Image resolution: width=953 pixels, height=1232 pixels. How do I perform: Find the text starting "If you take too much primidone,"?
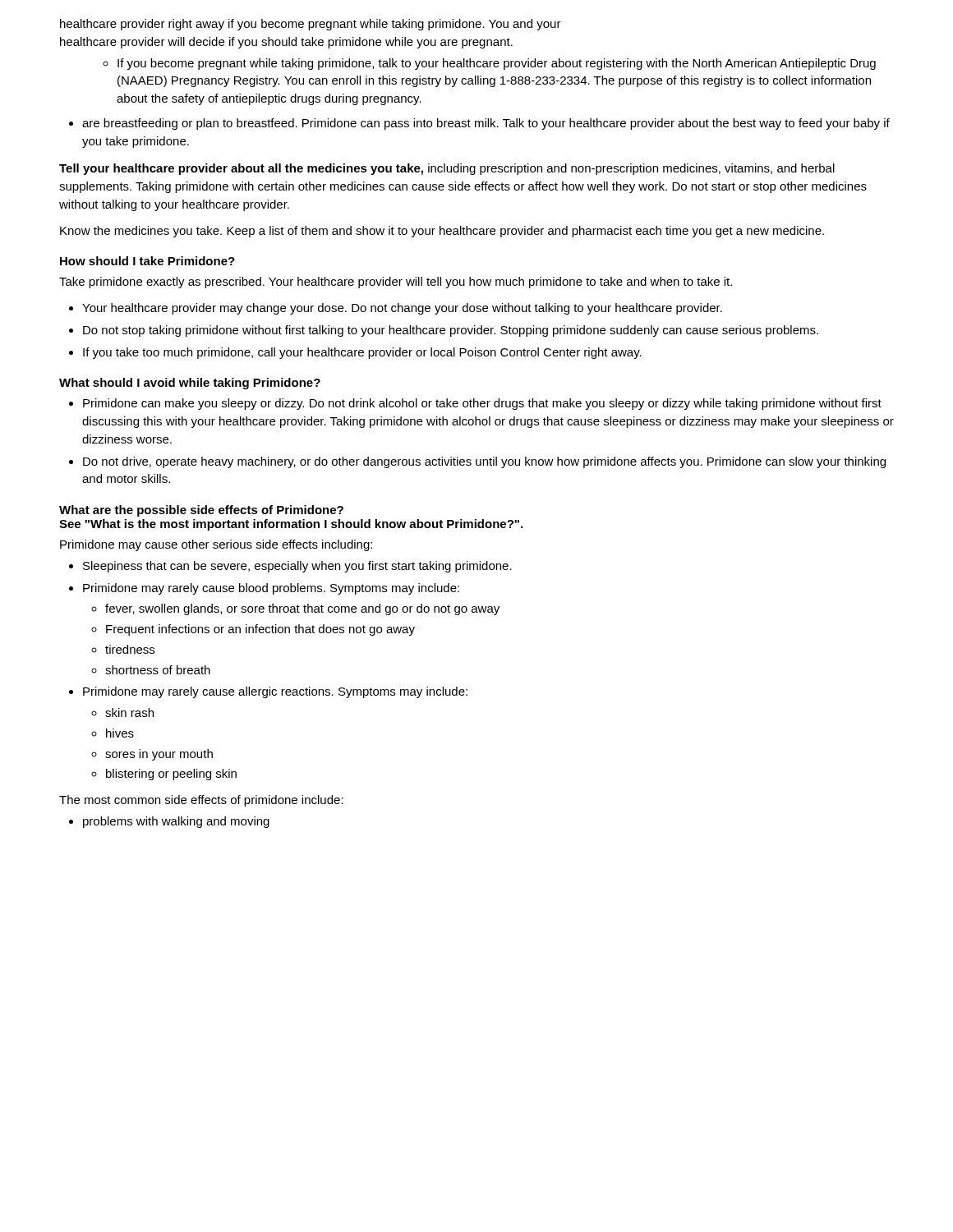[x=362, y=352]
